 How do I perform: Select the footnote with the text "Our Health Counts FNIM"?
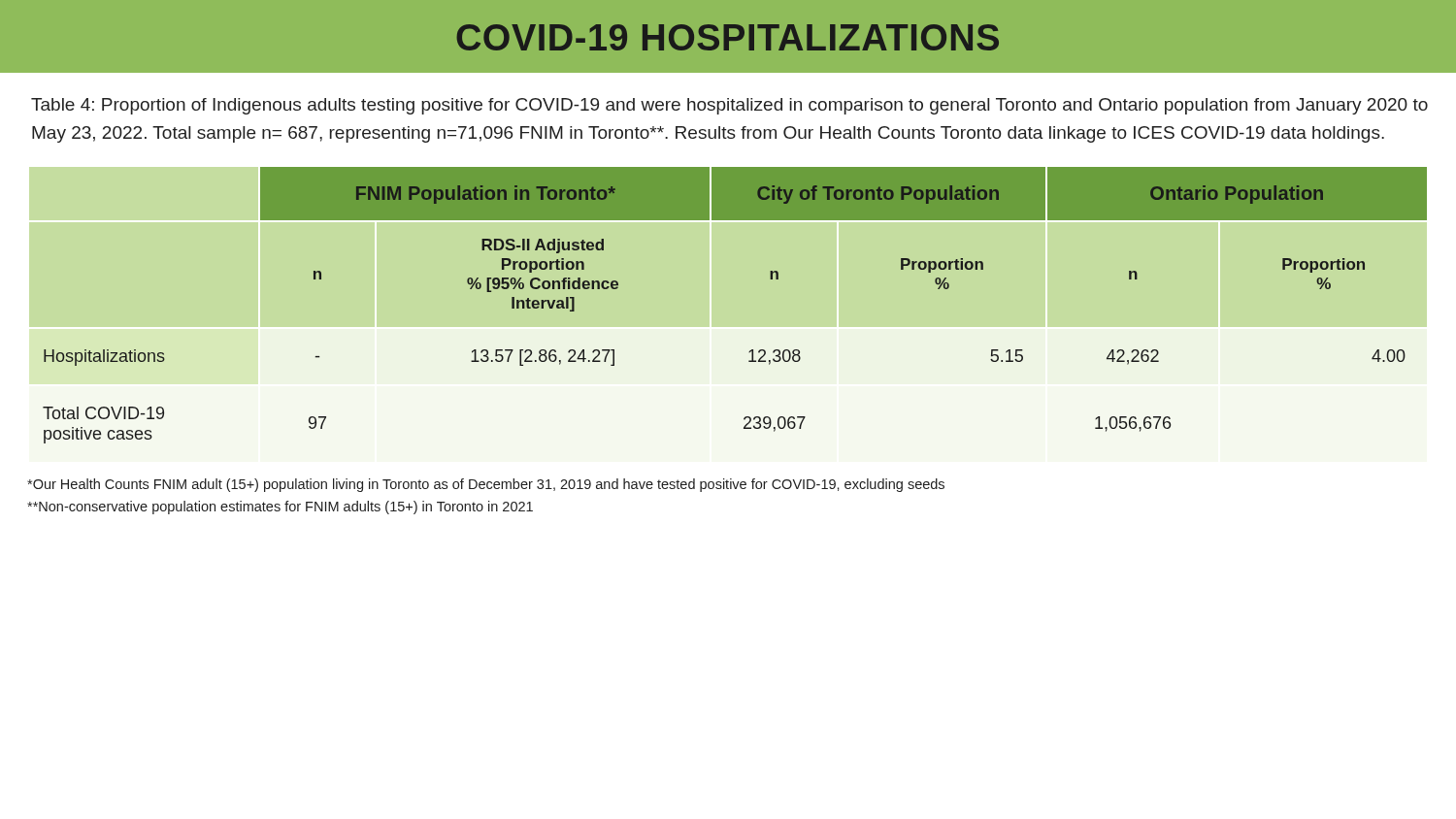[x=486, y=484]
